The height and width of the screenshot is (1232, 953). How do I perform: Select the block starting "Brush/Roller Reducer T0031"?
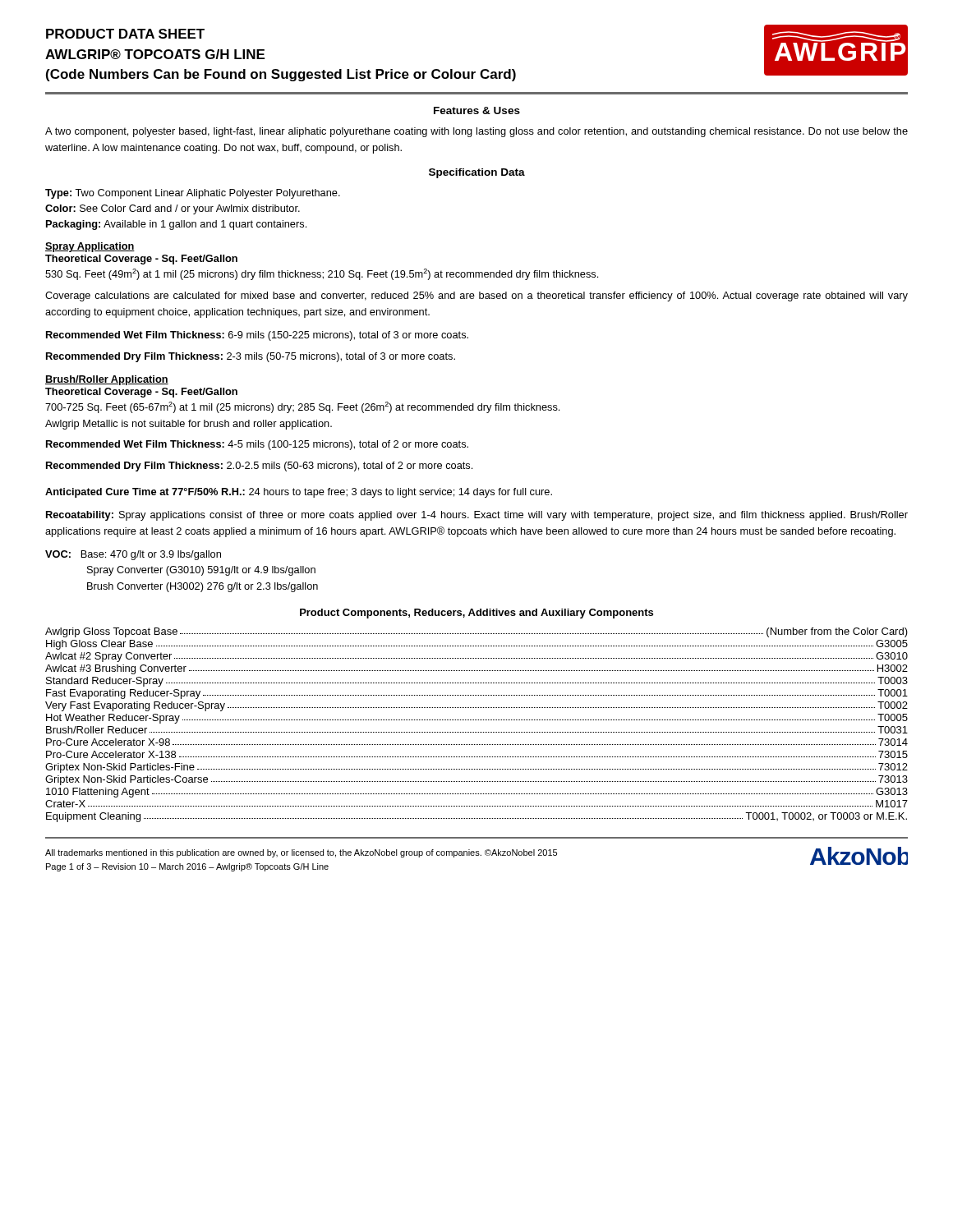pyautogui.click(x=476, y=730)
